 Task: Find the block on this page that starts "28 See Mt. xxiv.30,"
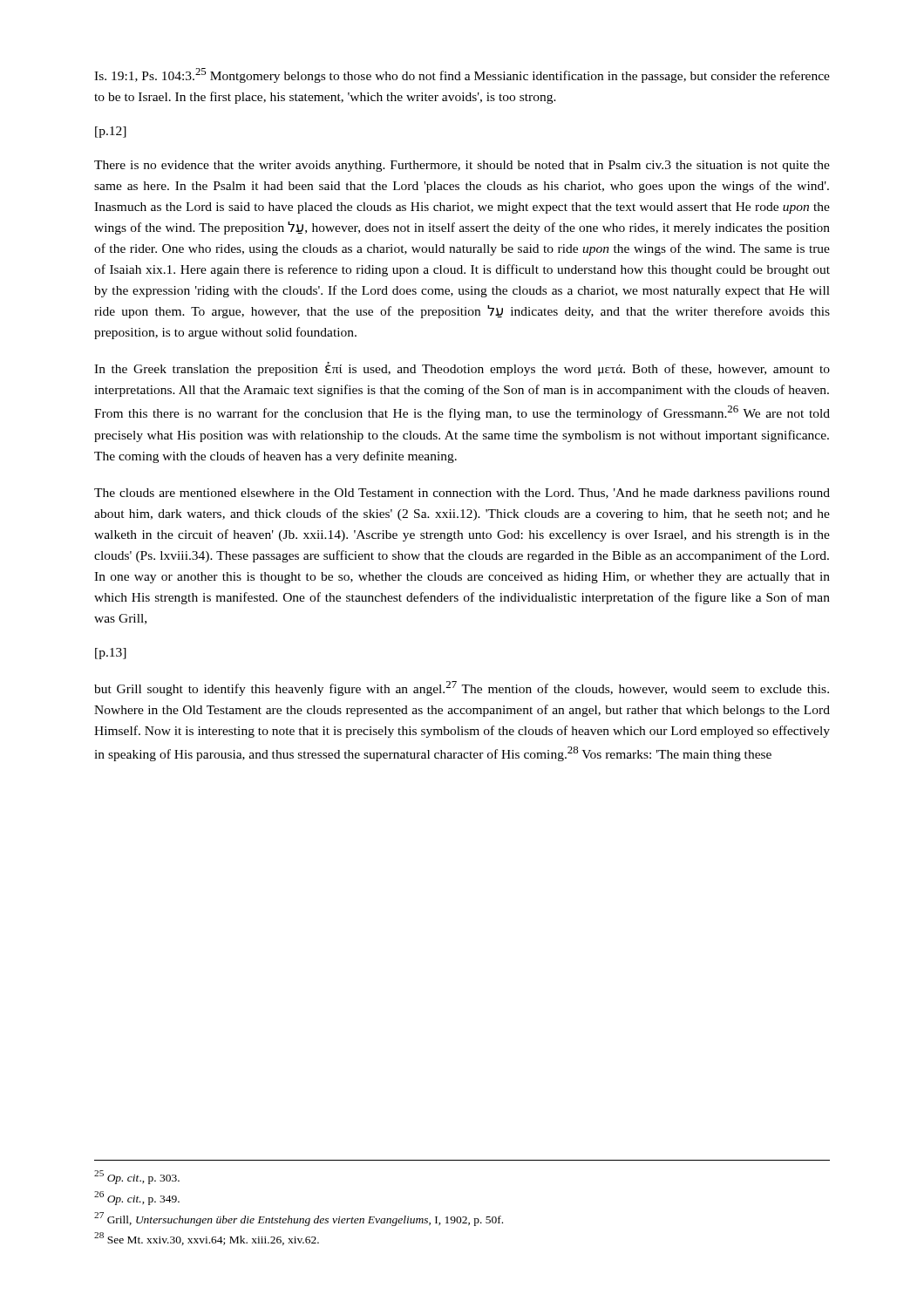[207, 1238]
